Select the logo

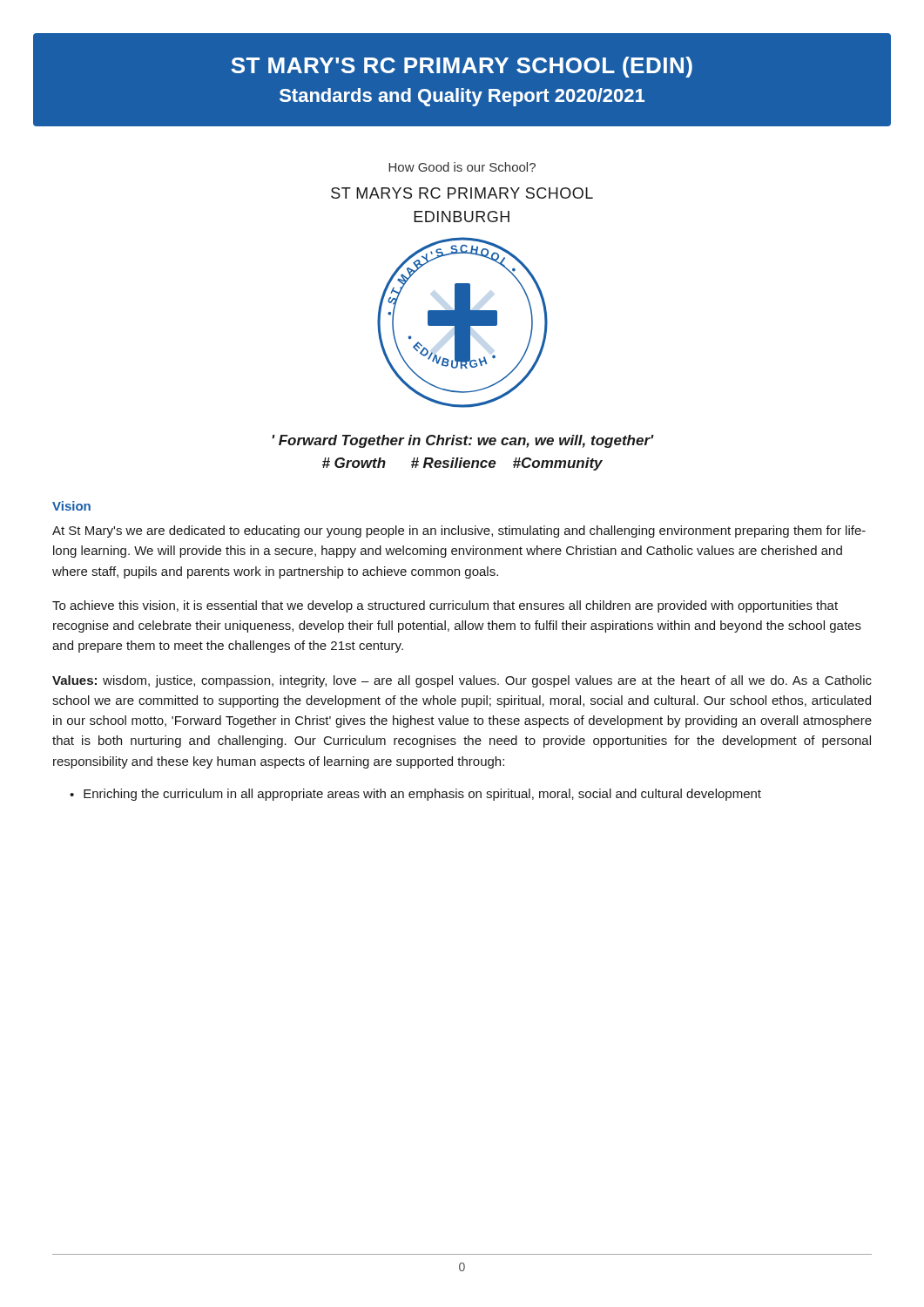pos(462,324)
